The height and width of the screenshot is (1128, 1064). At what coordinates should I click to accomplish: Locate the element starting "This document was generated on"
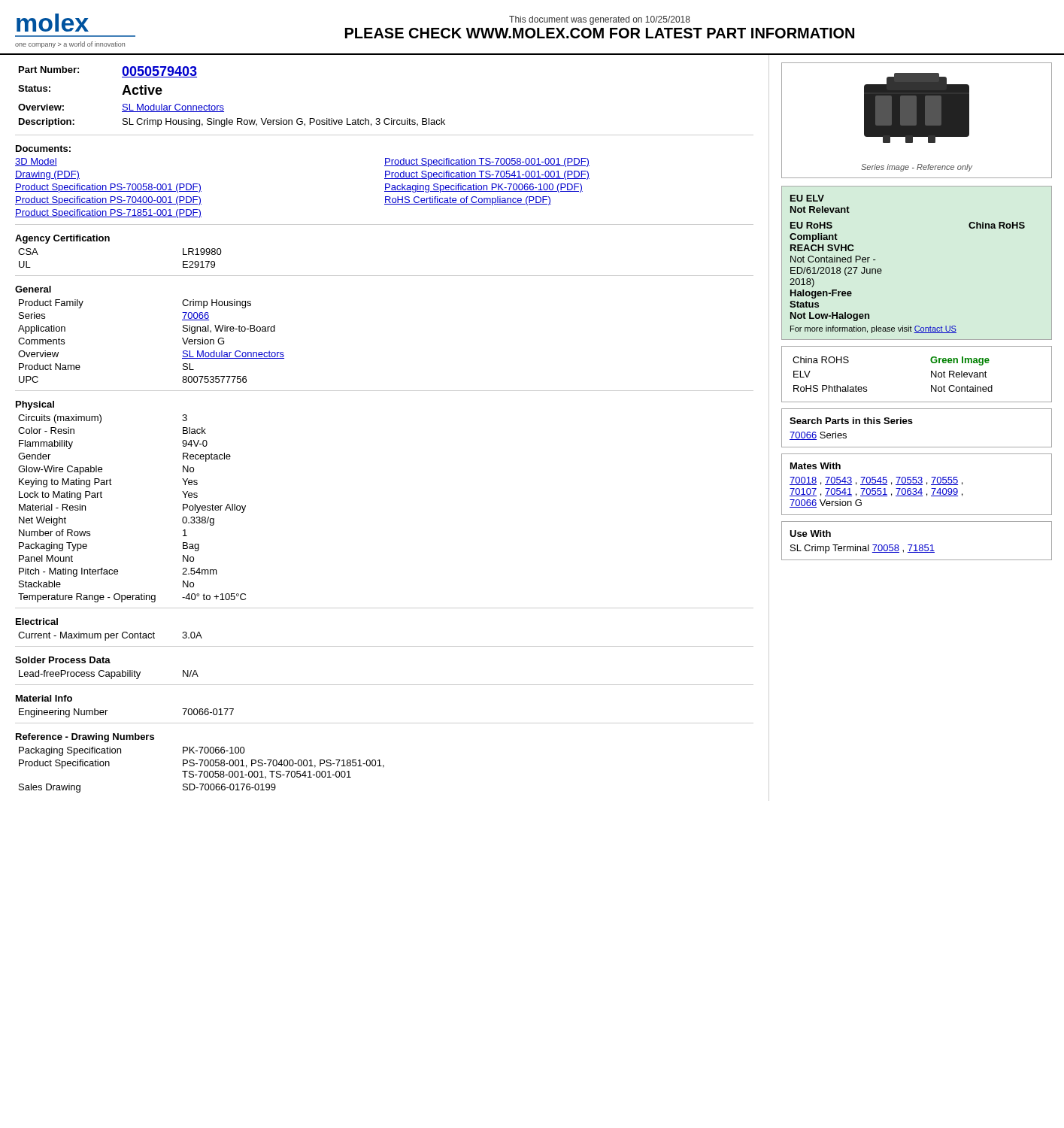point(600,20)
